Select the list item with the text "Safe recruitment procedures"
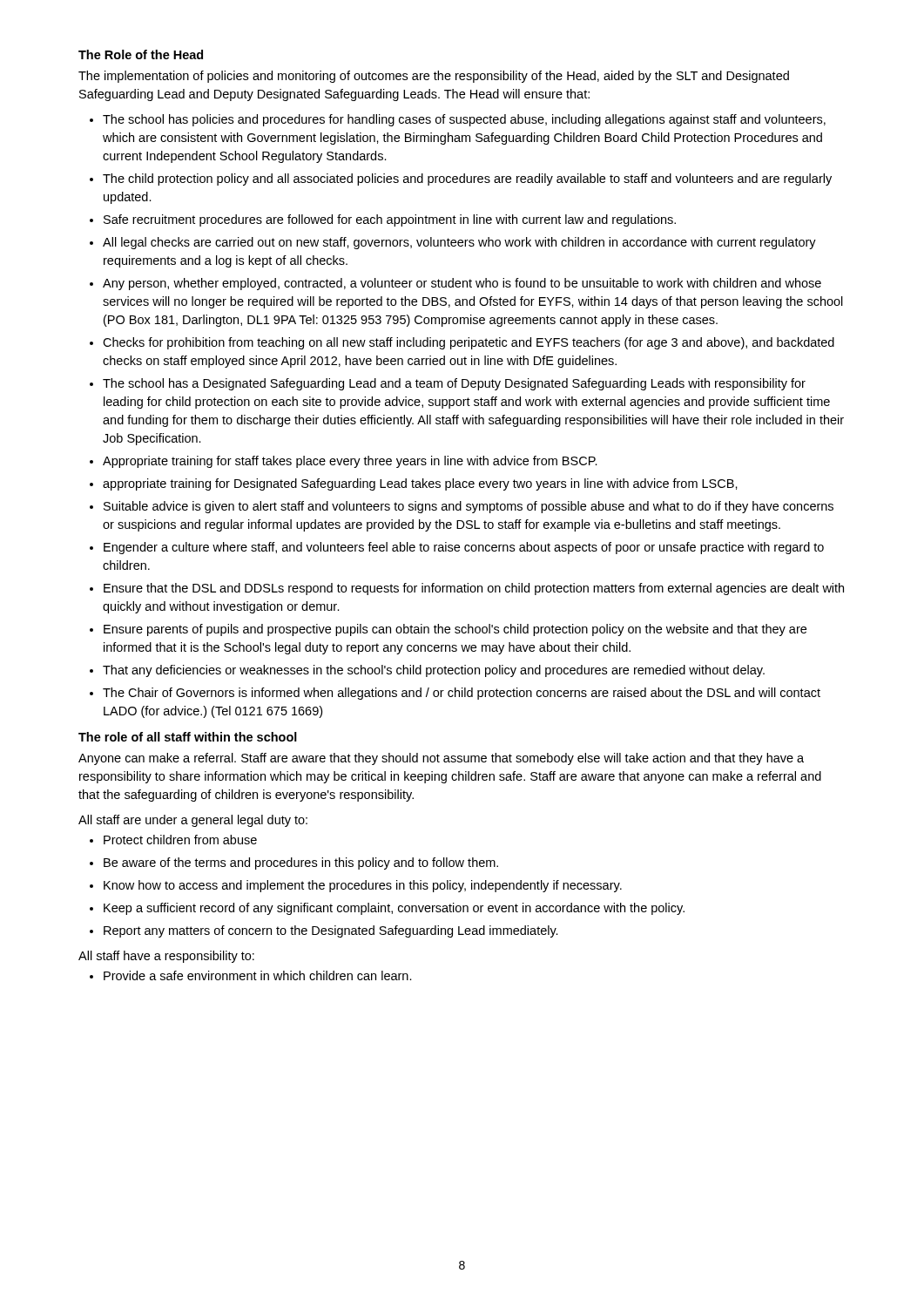Screen dimensions: 1307x924 (390, 220)
